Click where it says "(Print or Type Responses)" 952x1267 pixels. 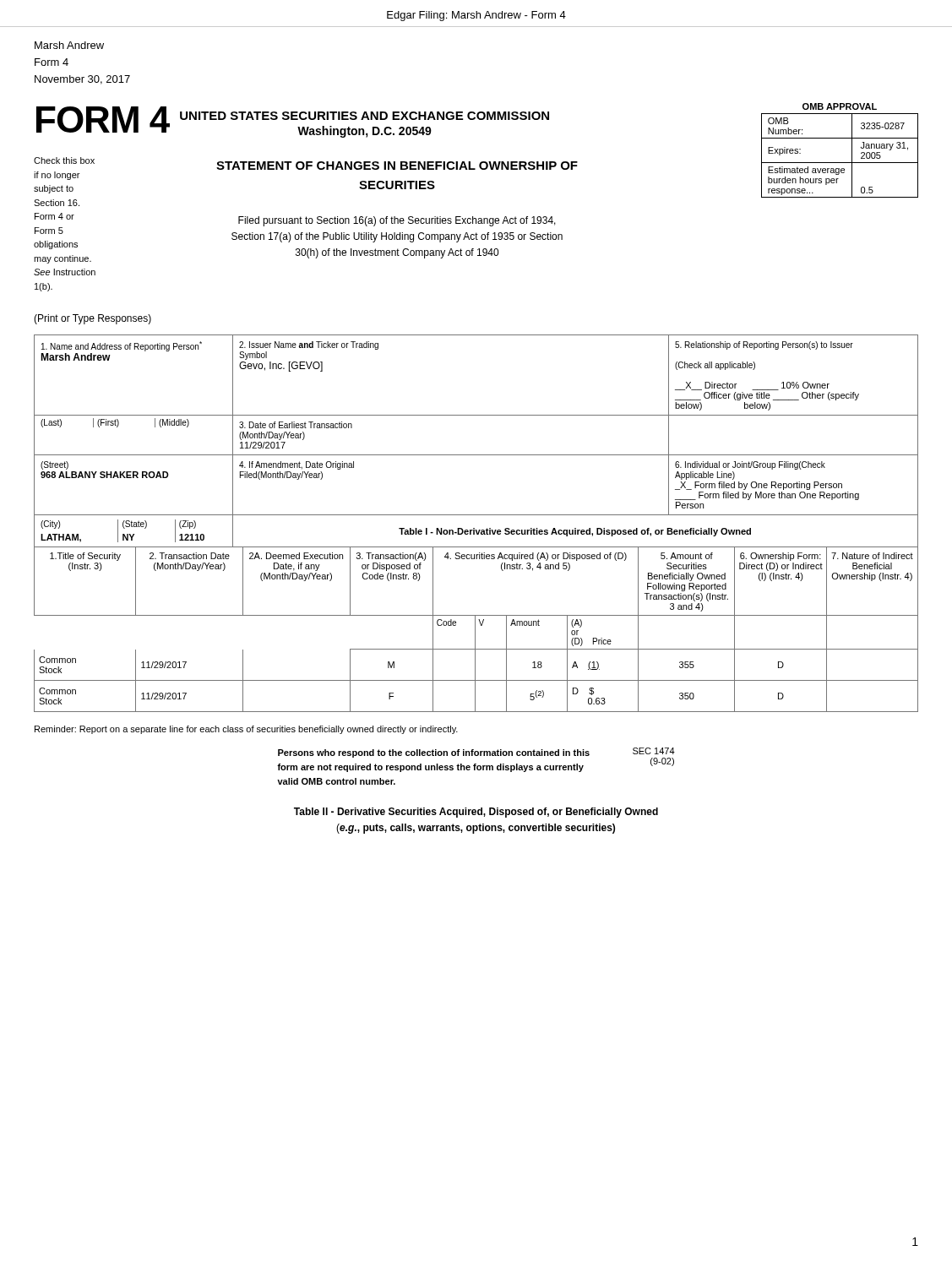[x=93, y=318]
